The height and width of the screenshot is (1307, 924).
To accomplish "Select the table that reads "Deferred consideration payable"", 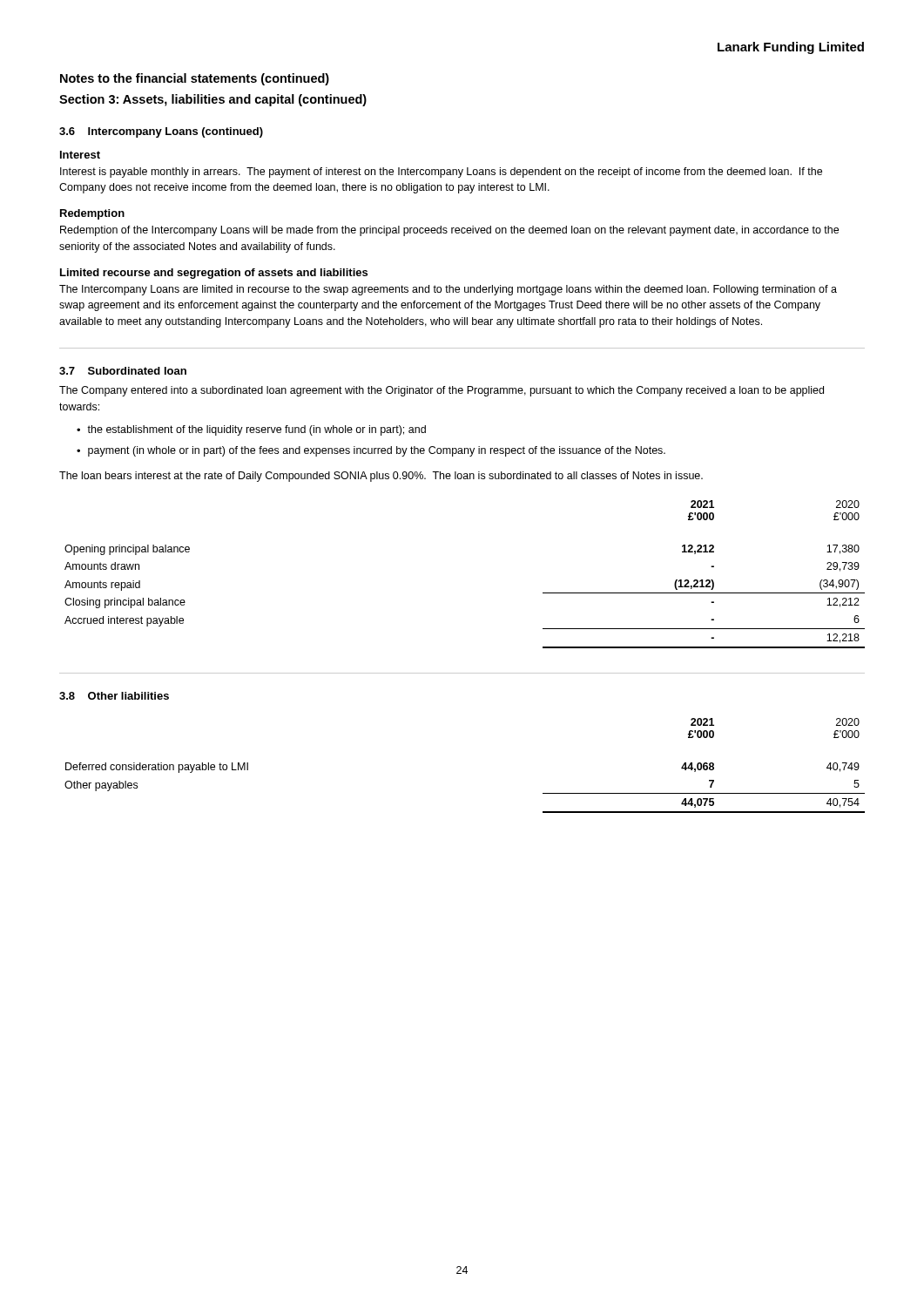I will (x=462, y=762).
